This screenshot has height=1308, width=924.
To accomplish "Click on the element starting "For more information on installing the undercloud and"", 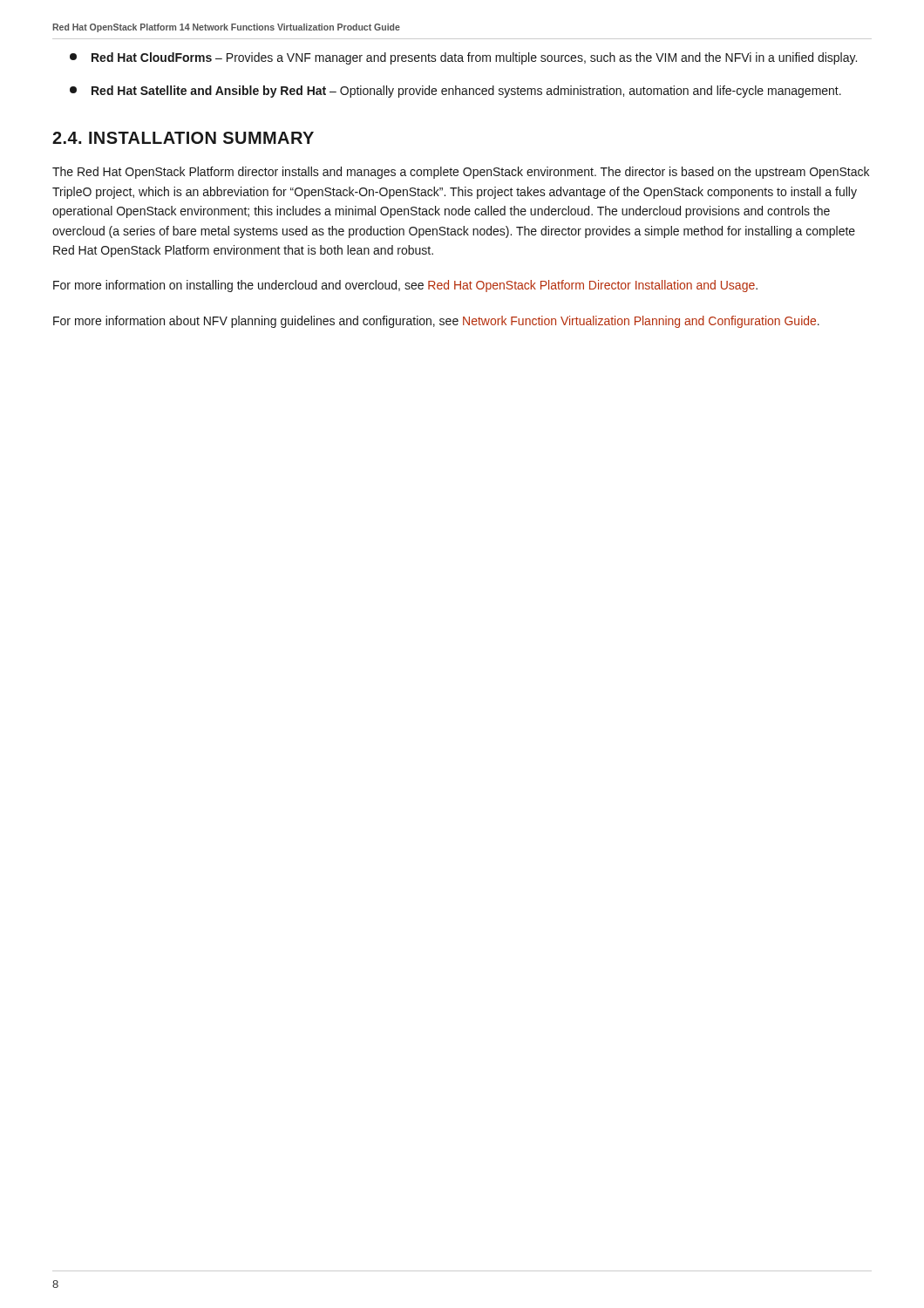I will tap(405, 285).
